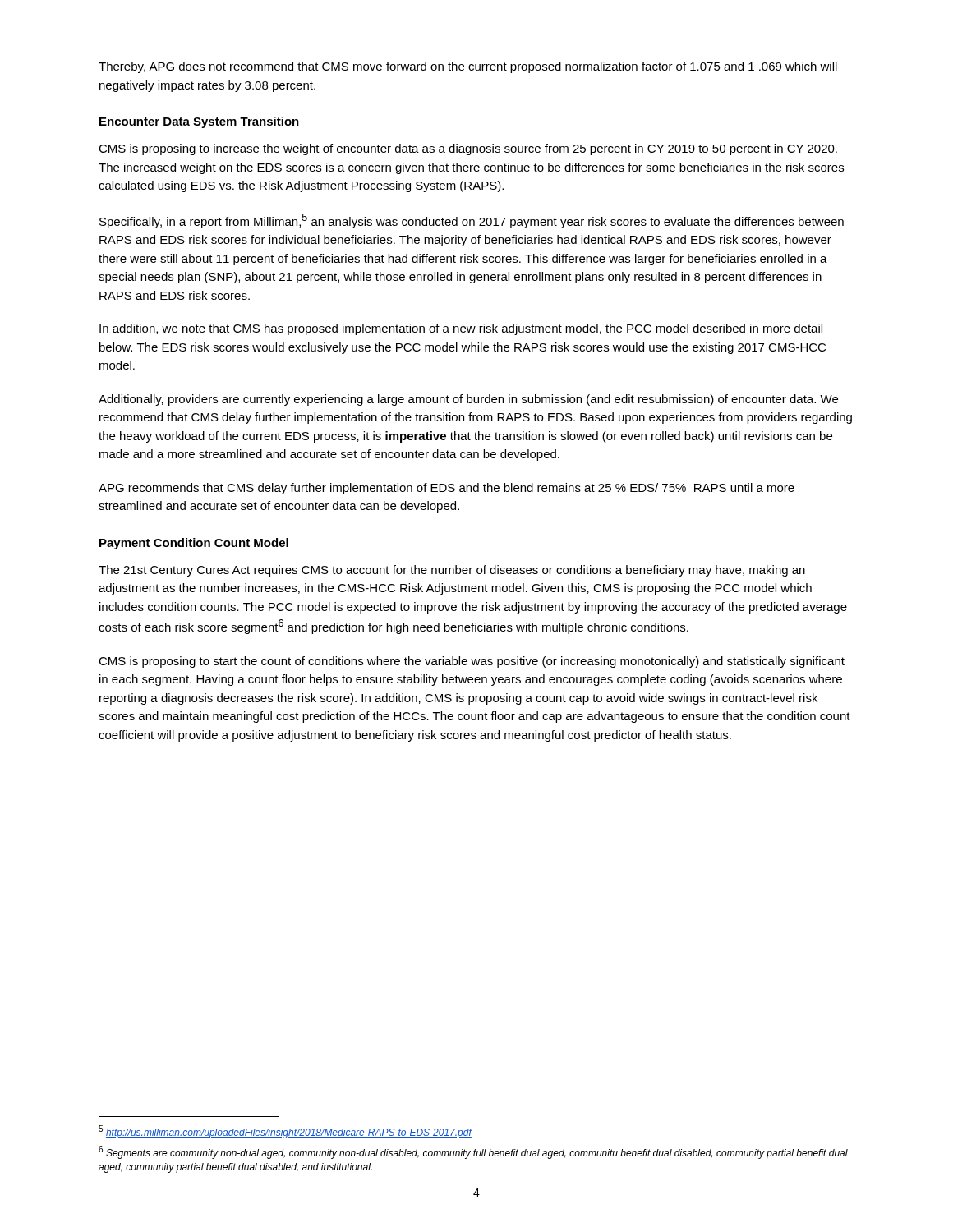Find the text block starting "6 Segments are community non-dual aged,"
953x1232 pixels.
coord(473,1159)
